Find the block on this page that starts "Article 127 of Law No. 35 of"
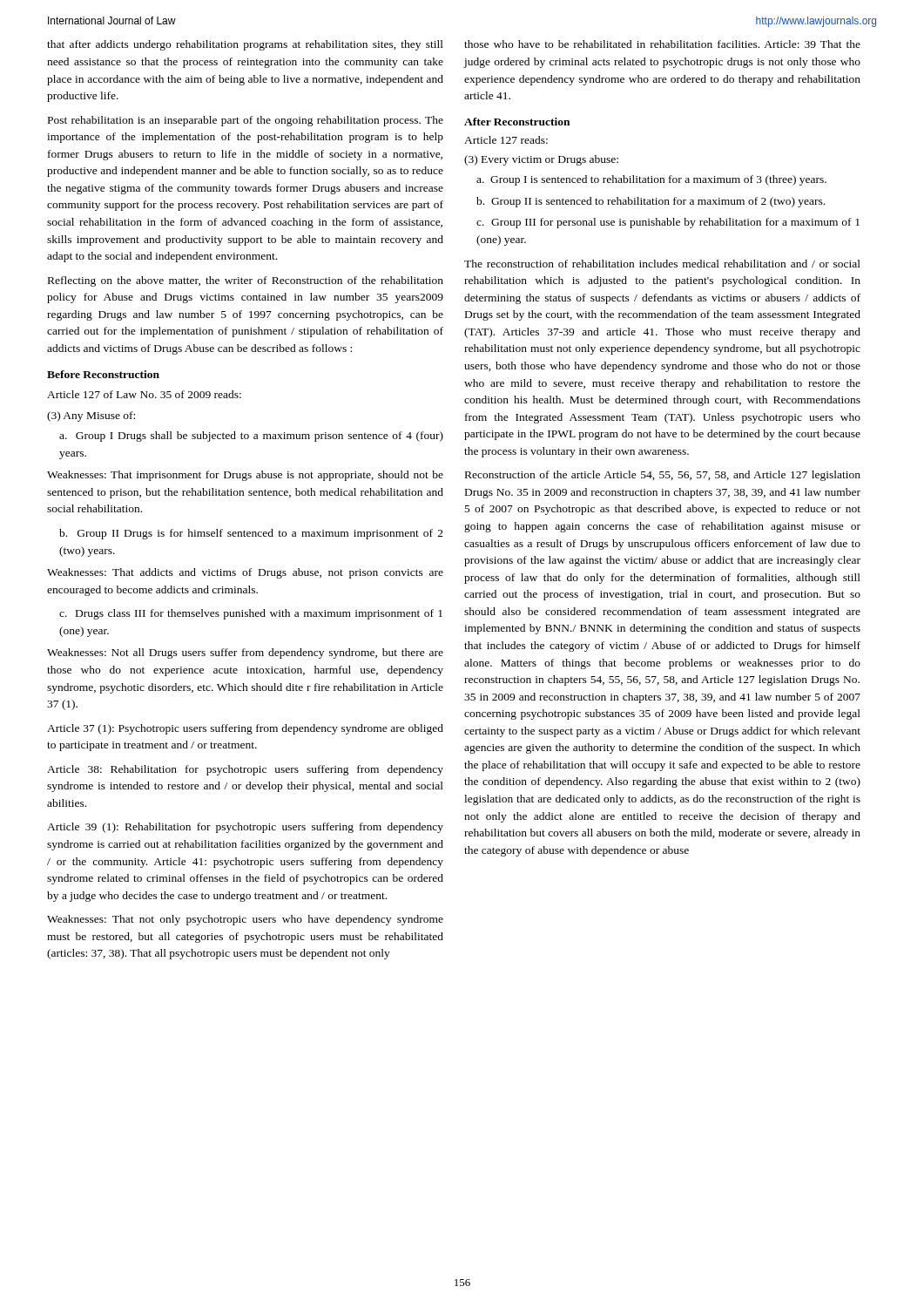Screen dimensions: 1307x924 145,394
